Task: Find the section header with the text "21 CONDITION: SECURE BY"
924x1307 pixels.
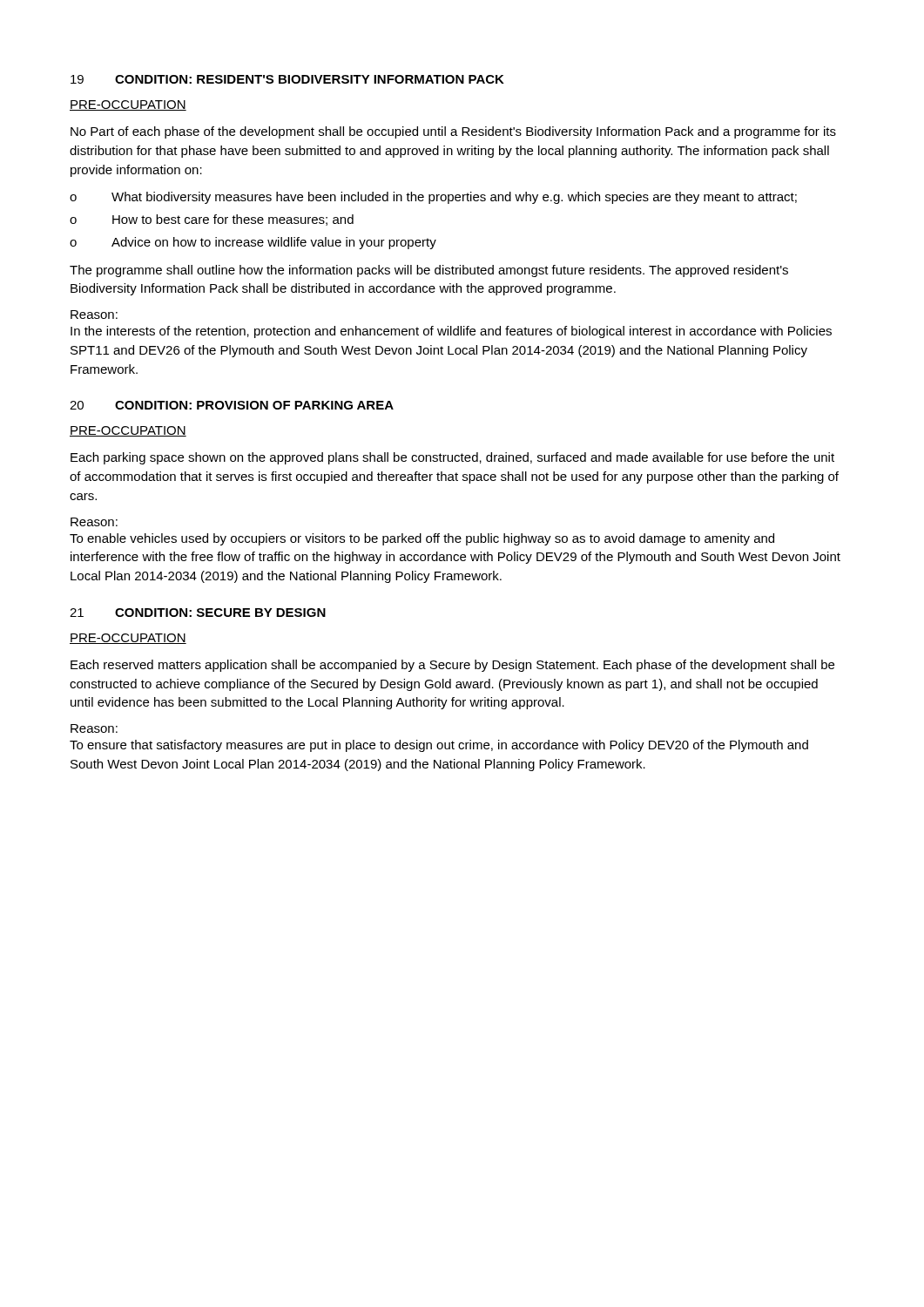Action: pyautogui.click(x=198, y=612)
